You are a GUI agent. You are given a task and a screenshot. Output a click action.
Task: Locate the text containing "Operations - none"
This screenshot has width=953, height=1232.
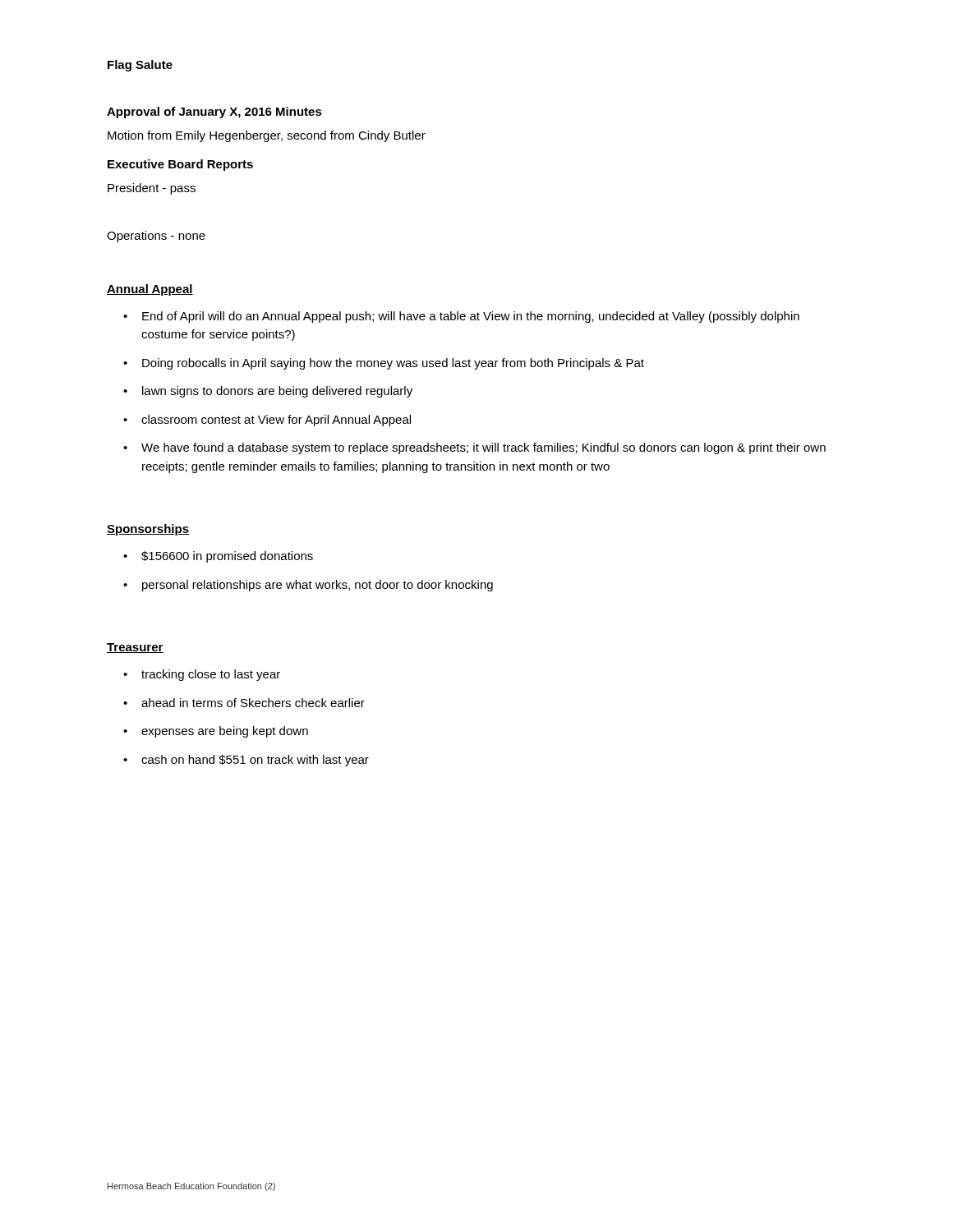click(x=156, y=235)
